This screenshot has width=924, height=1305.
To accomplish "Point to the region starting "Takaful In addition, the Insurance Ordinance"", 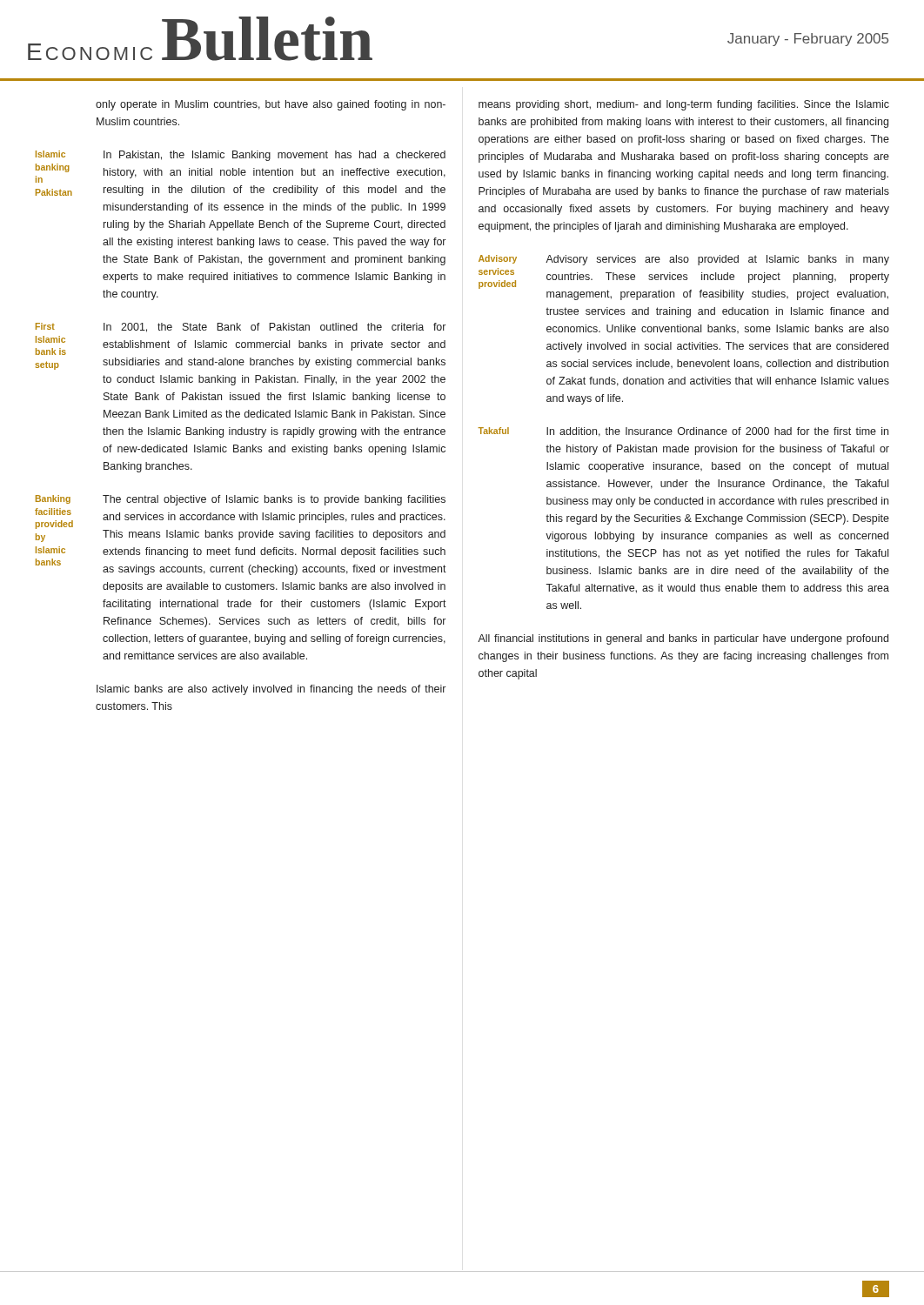I will [684, 519].
